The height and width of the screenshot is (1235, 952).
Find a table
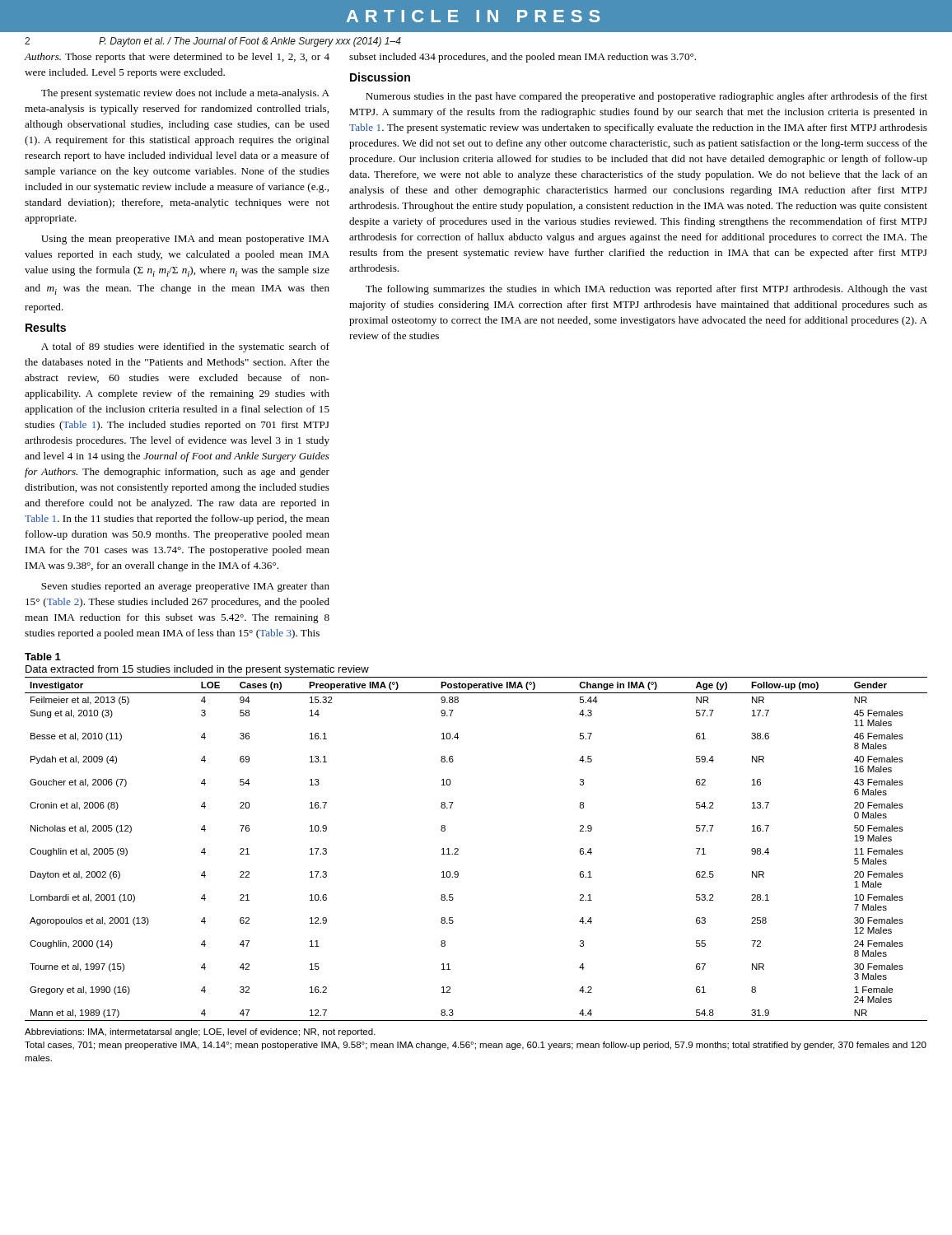pos(476,849)
